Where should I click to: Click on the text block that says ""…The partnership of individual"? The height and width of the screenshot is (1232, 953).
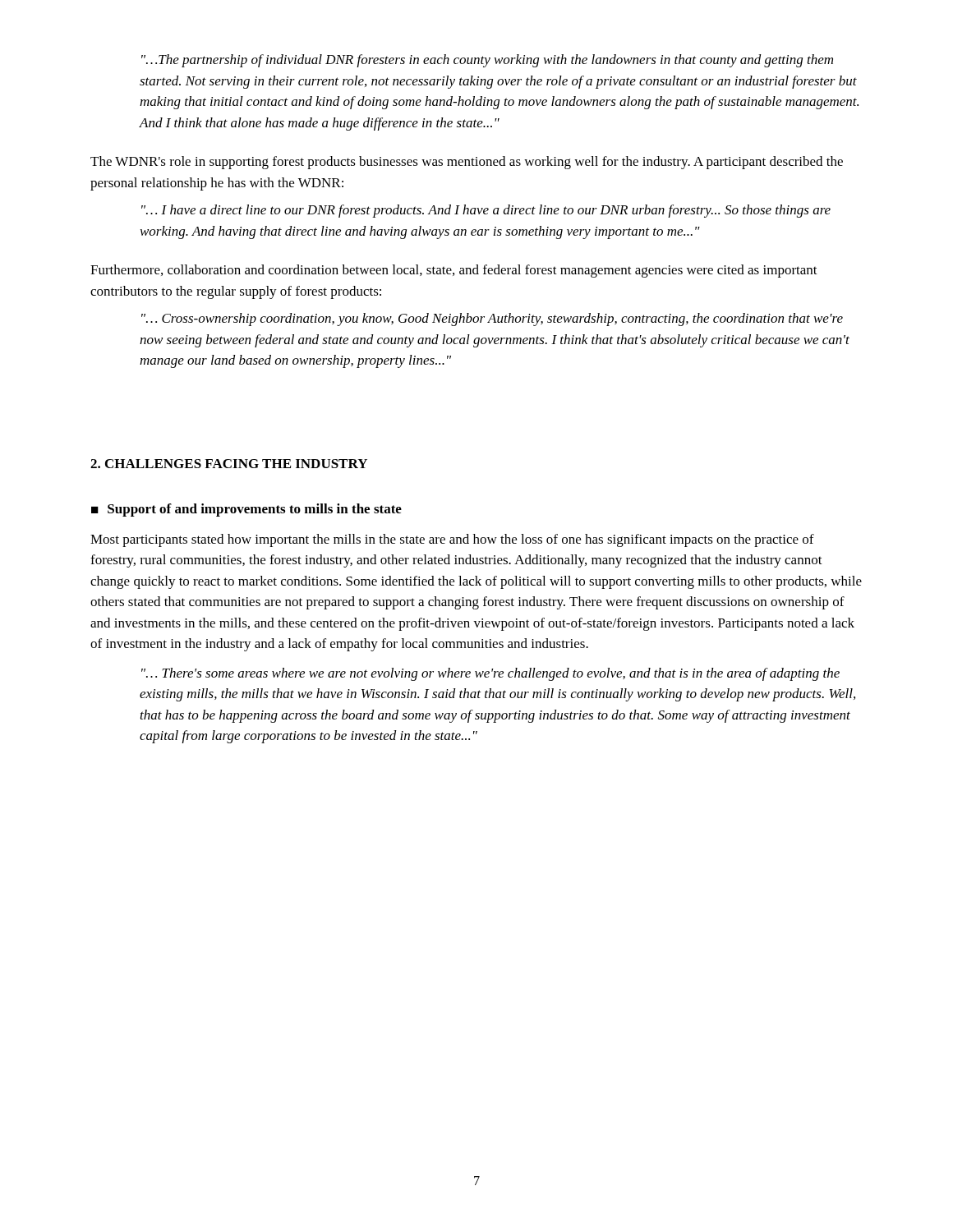[500, 91]
